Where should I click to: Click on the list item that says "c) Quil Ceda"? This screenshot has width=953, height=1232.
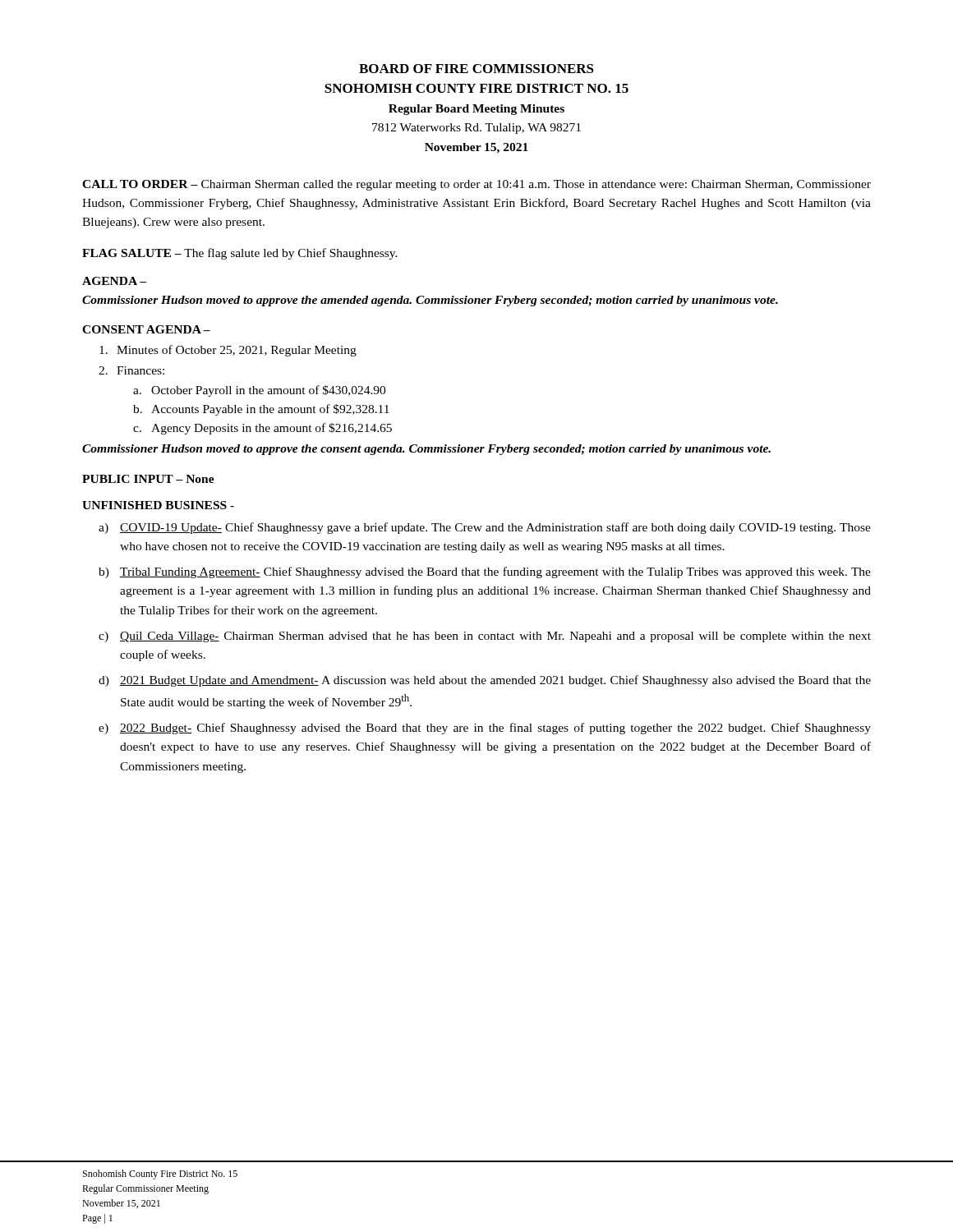(485, 645)
